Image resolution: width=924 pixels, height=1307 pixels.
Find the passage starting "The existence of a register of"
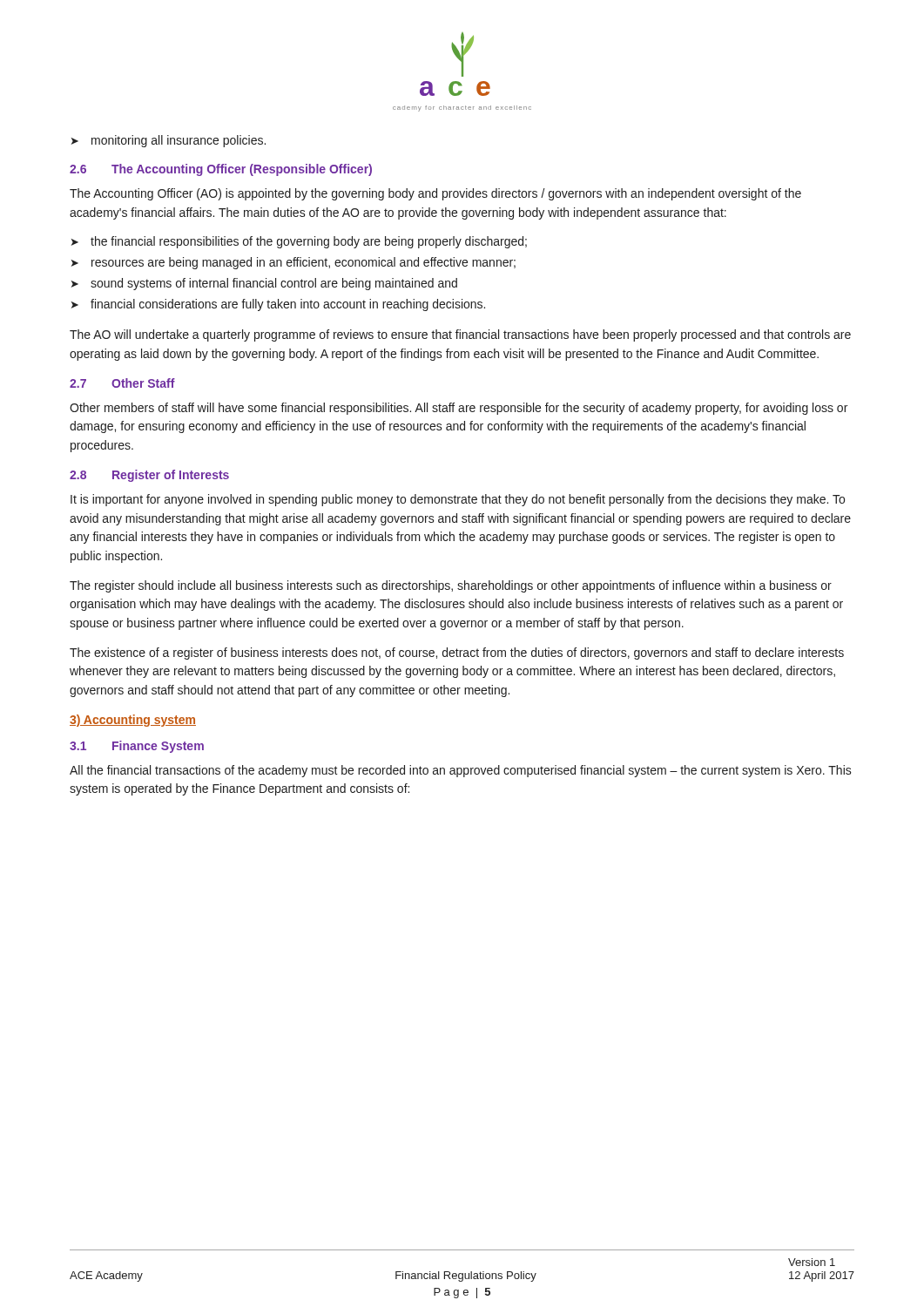coord(462,672)
